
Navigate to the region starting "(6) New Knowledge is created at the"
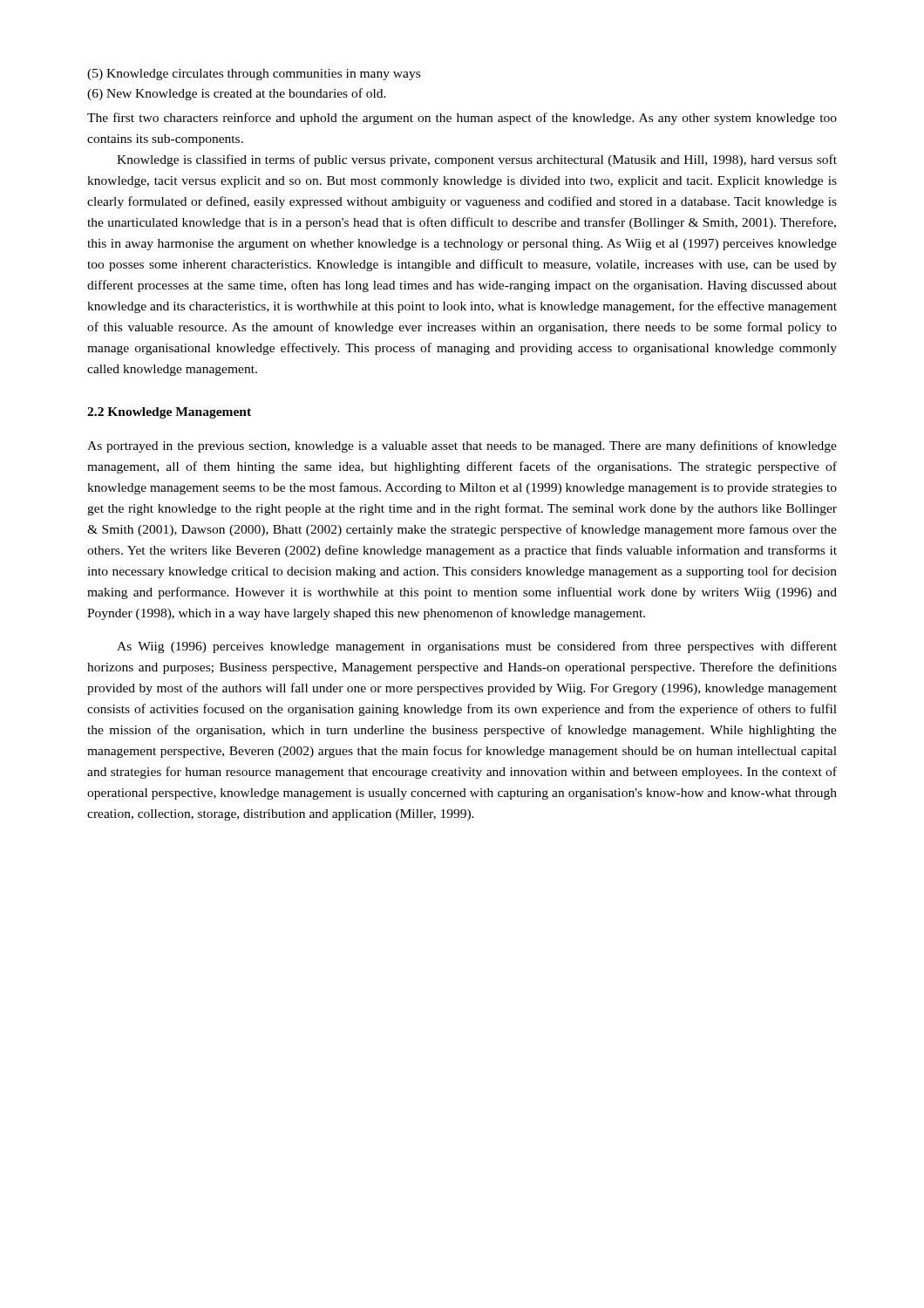[237, 93]
